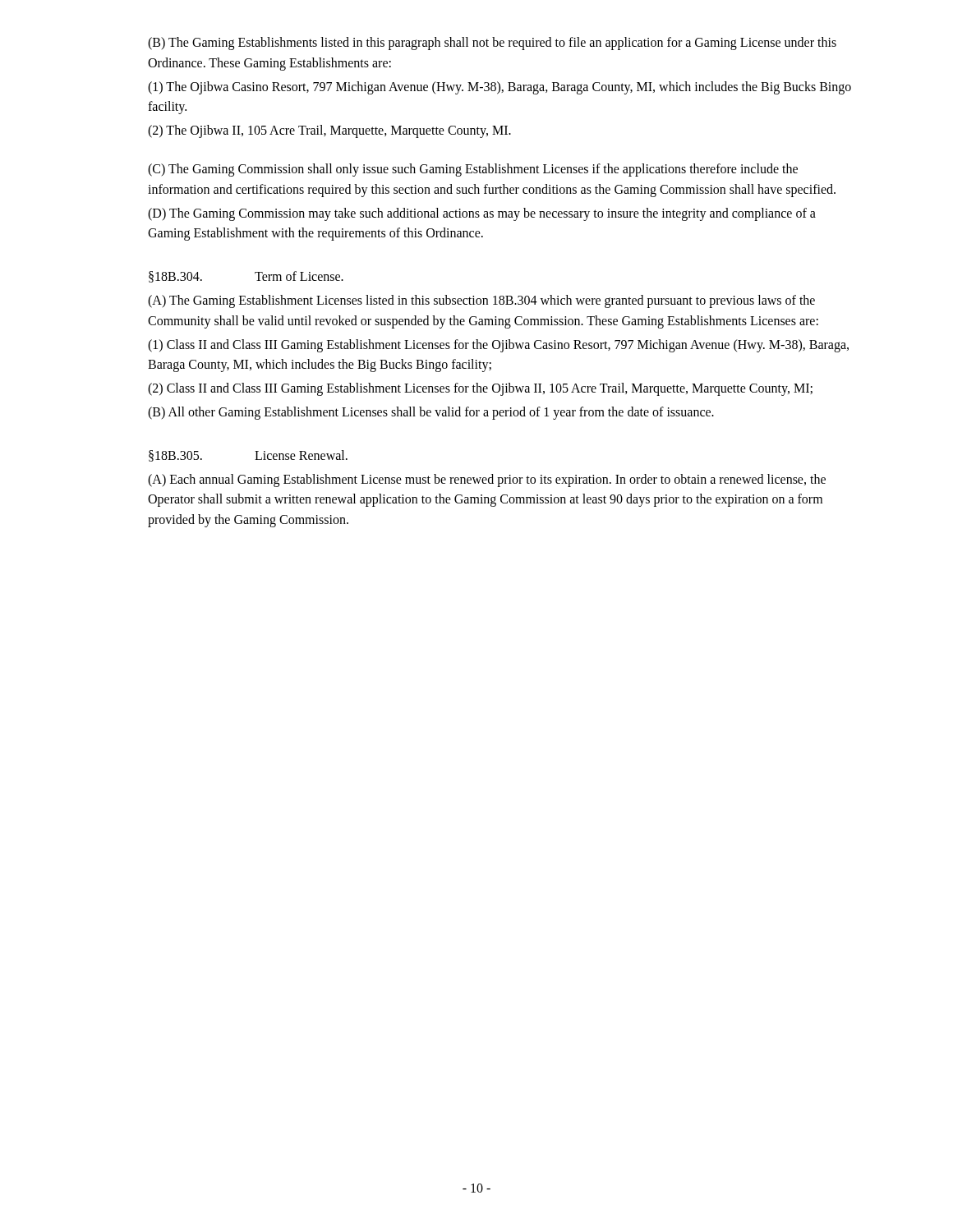Select the list item that says "(1) The Ojibwa Casino Resort, 797"
Image resolution: width=953 pixels, height=1232 pixels.
click(501, 97)
